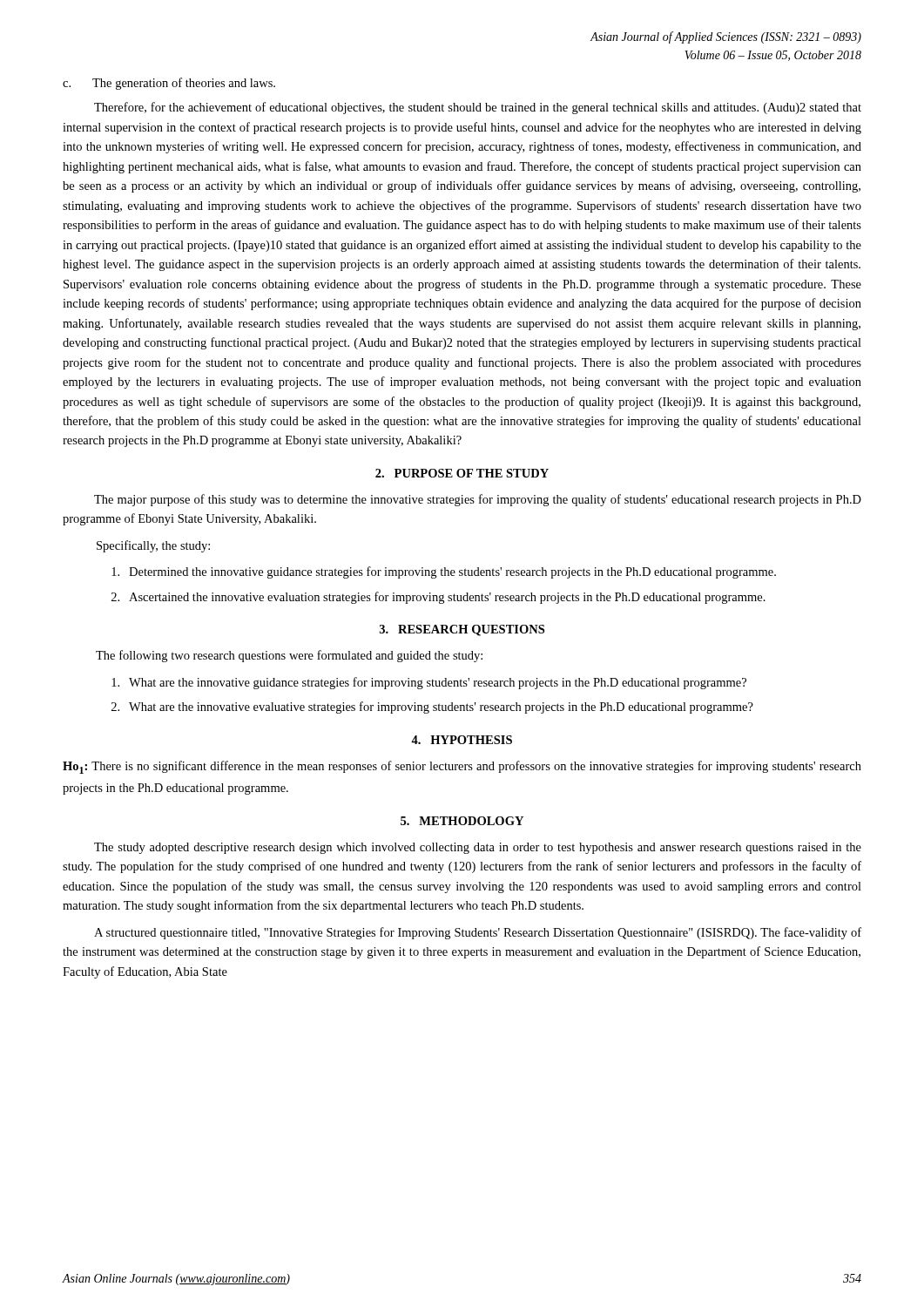
Task: Locate the text block containing "Therefore, for the achievement of educational objectives, the"
Action: tap(462, 274)
